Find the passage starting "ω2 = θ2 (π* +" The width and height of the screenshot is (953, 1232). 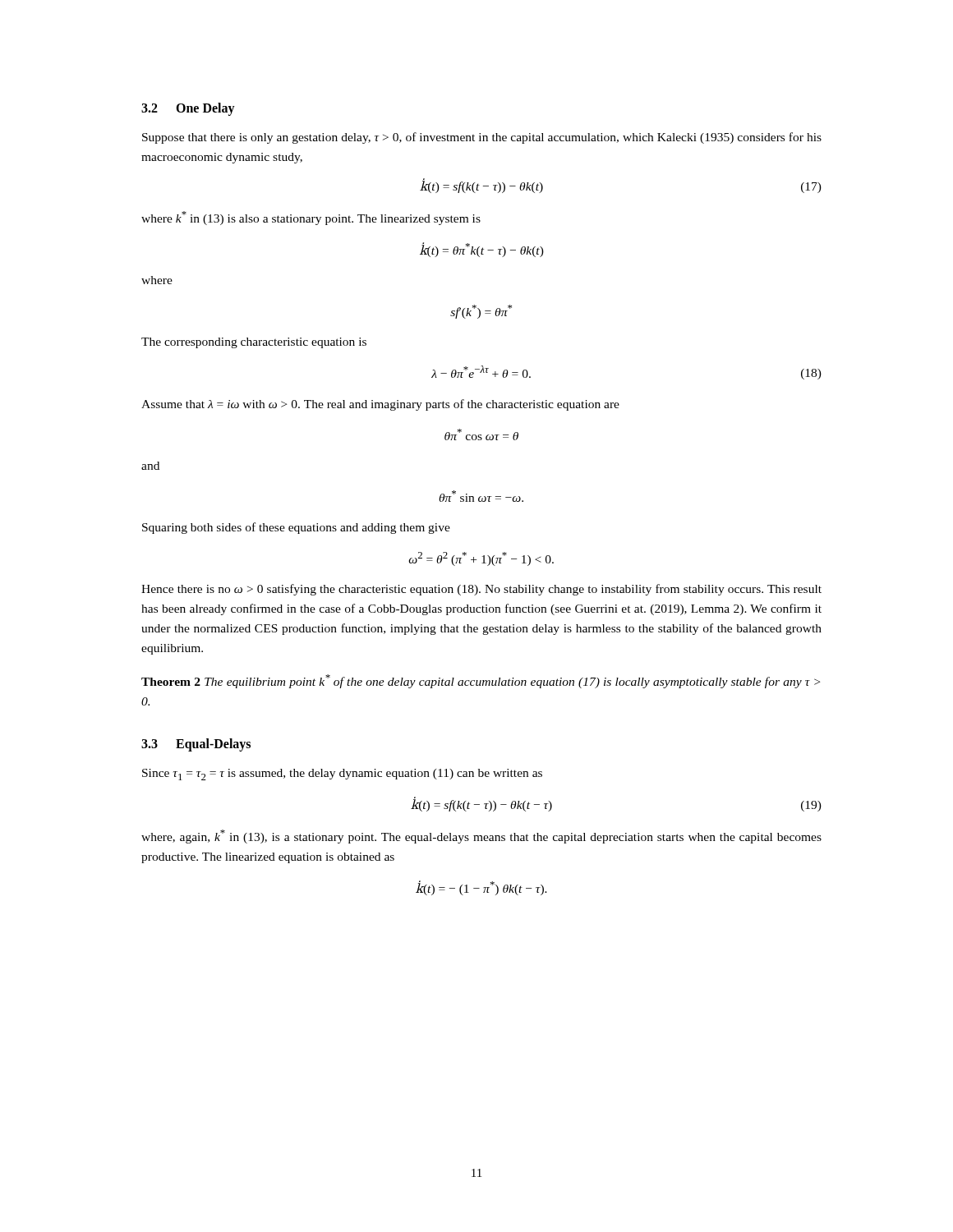click(481, 557)
